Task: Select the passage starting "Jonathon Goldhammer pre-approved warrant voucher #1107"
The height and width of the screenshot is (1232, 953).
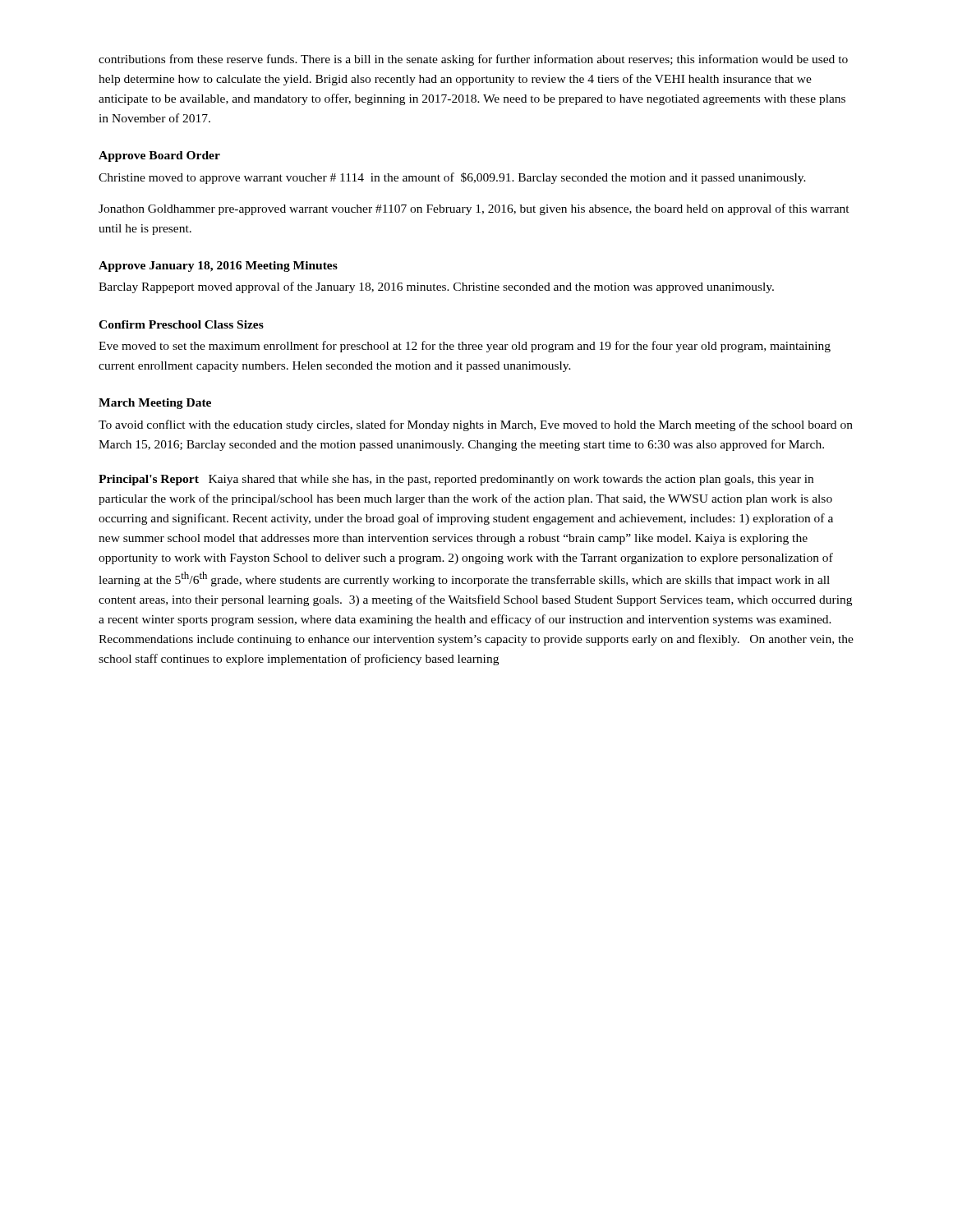Action: 474,218
